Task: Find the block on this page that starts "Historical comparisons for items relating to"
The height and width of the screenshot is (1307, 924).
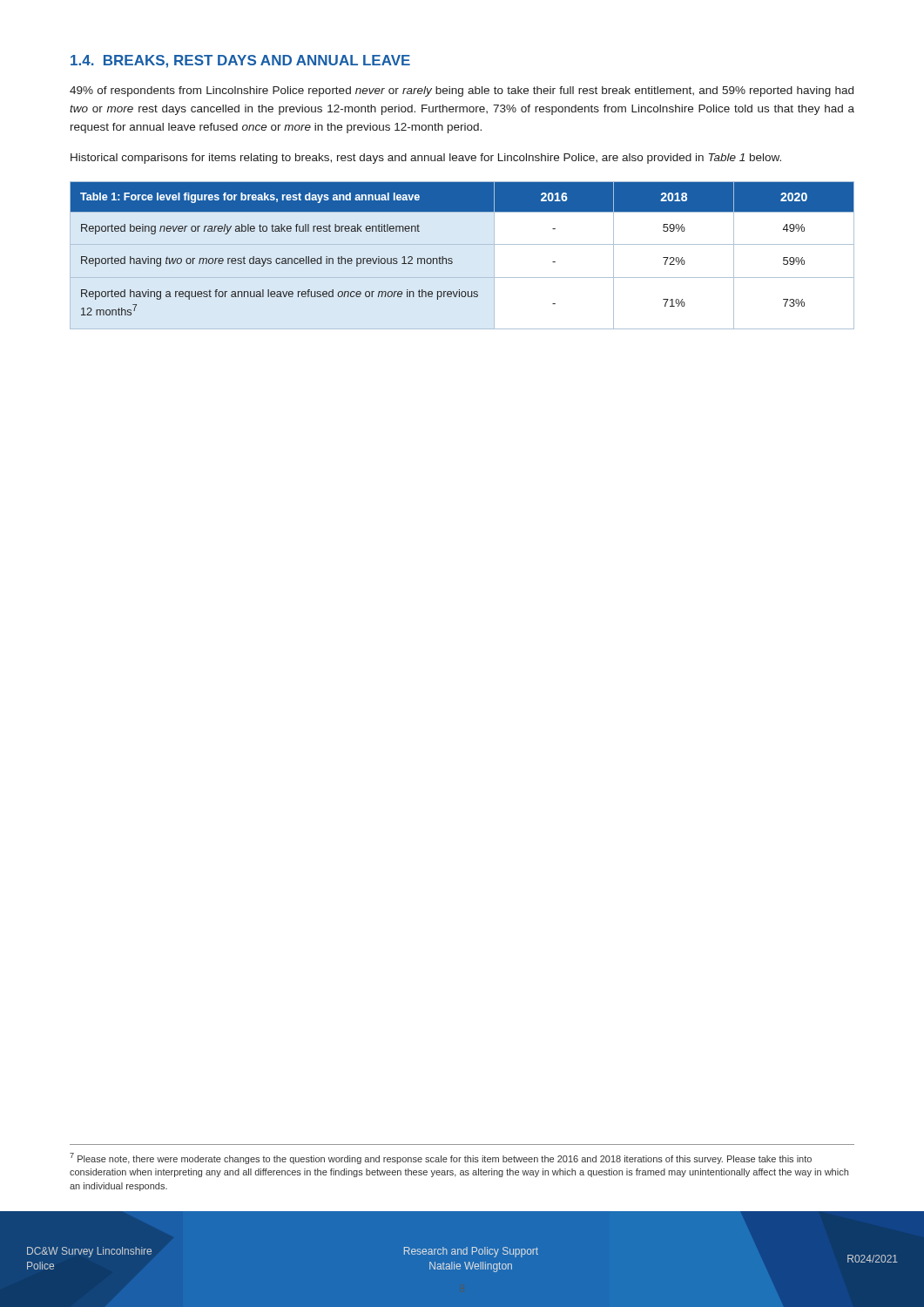Action: pos(426,157)
